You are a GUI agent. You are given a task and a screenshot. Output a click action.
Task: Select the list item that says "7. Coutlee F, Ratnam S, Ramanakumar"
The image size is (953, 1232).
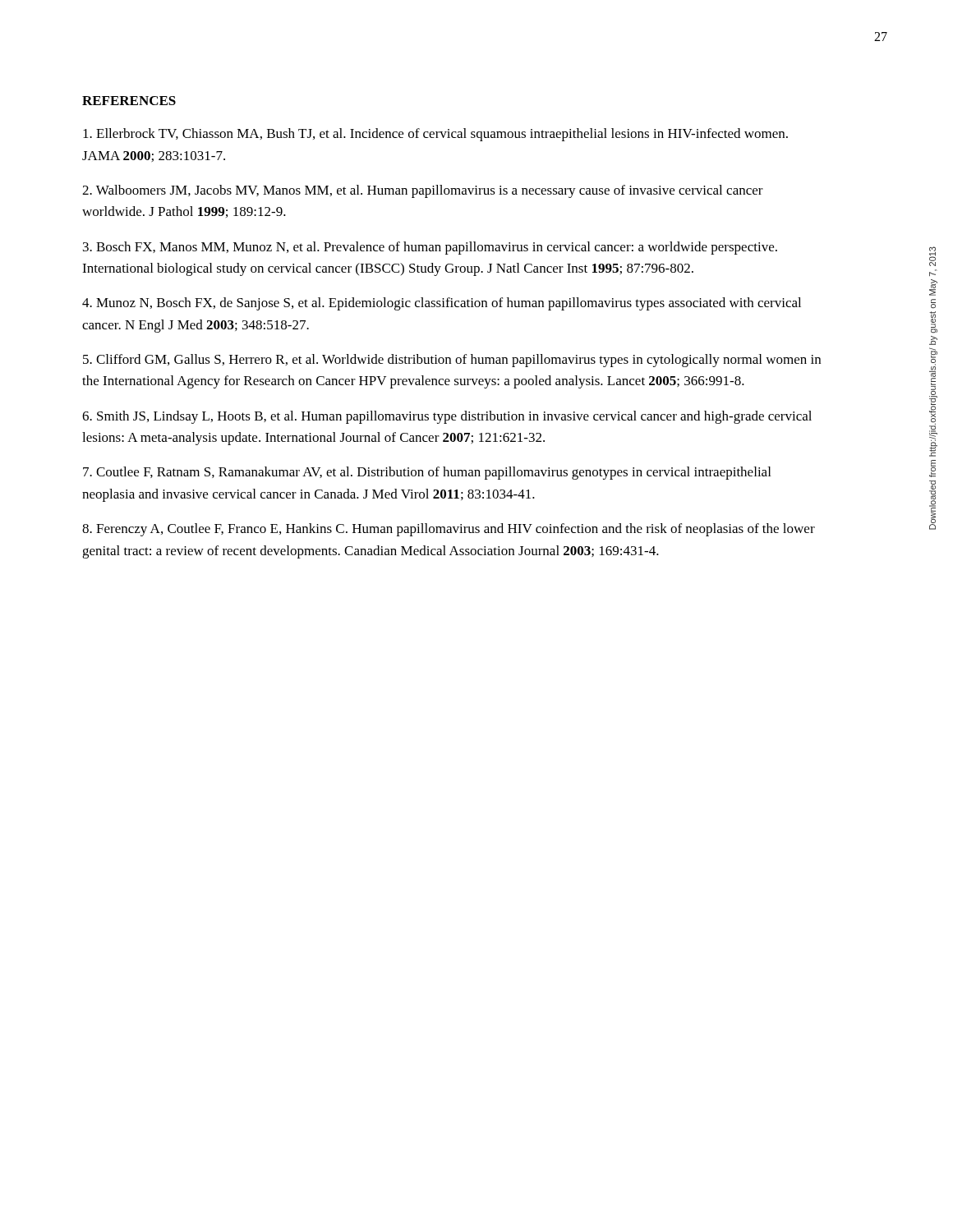click(427, 483)
